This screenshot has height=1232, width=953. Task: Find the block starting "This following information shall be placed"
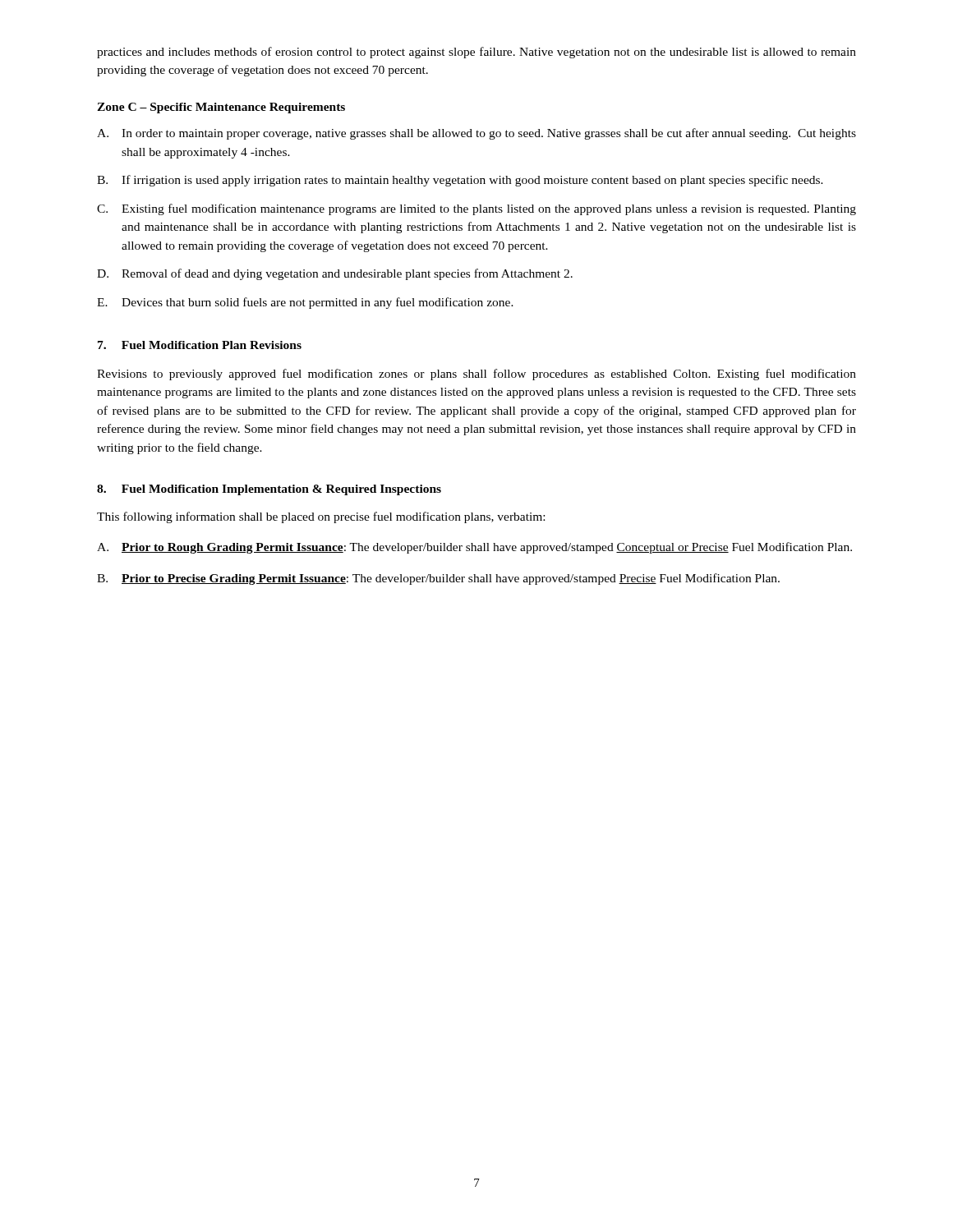point(321,517)
